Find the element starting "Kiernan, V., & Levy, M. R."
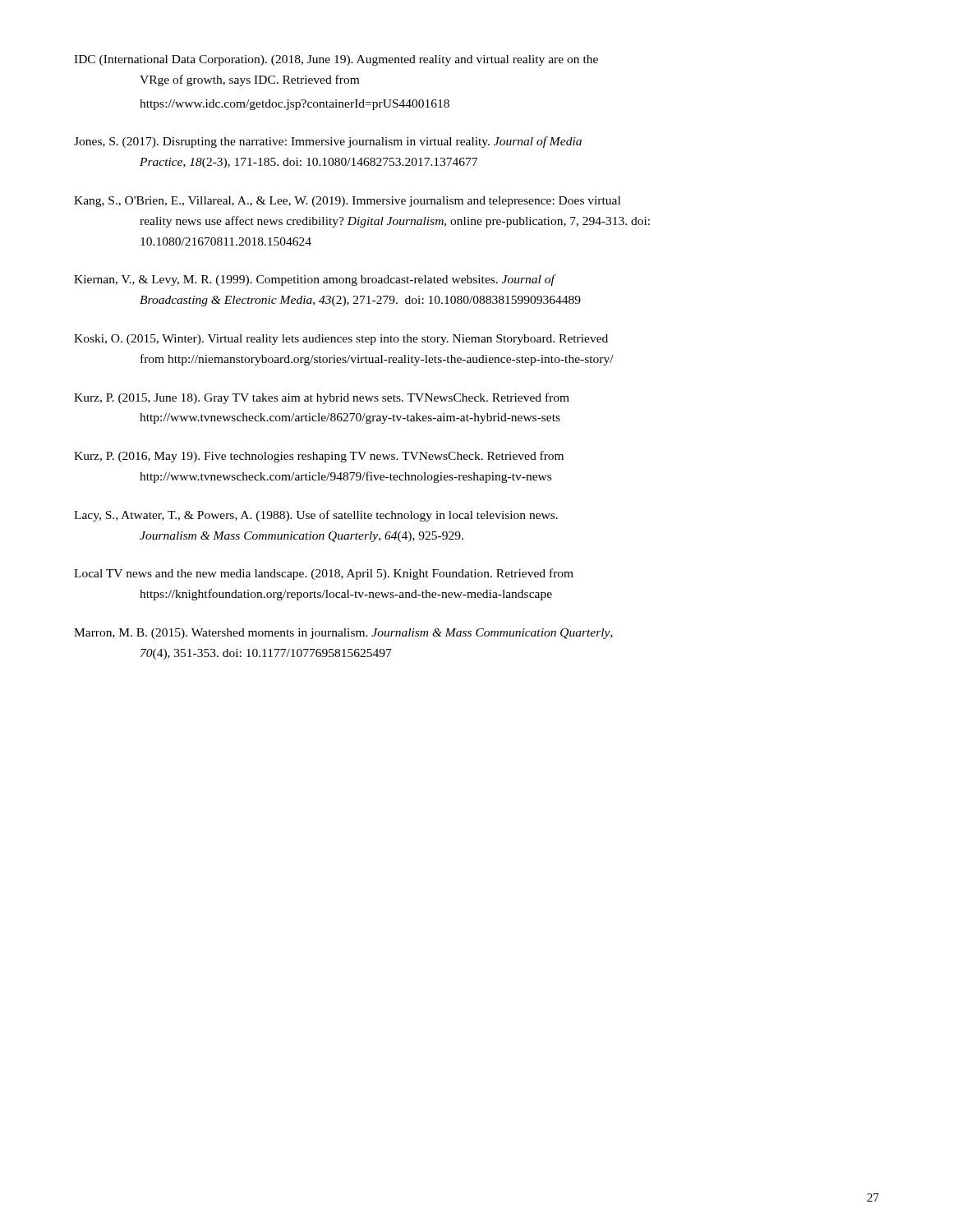953x1232 pixels. tap(476, 290)
